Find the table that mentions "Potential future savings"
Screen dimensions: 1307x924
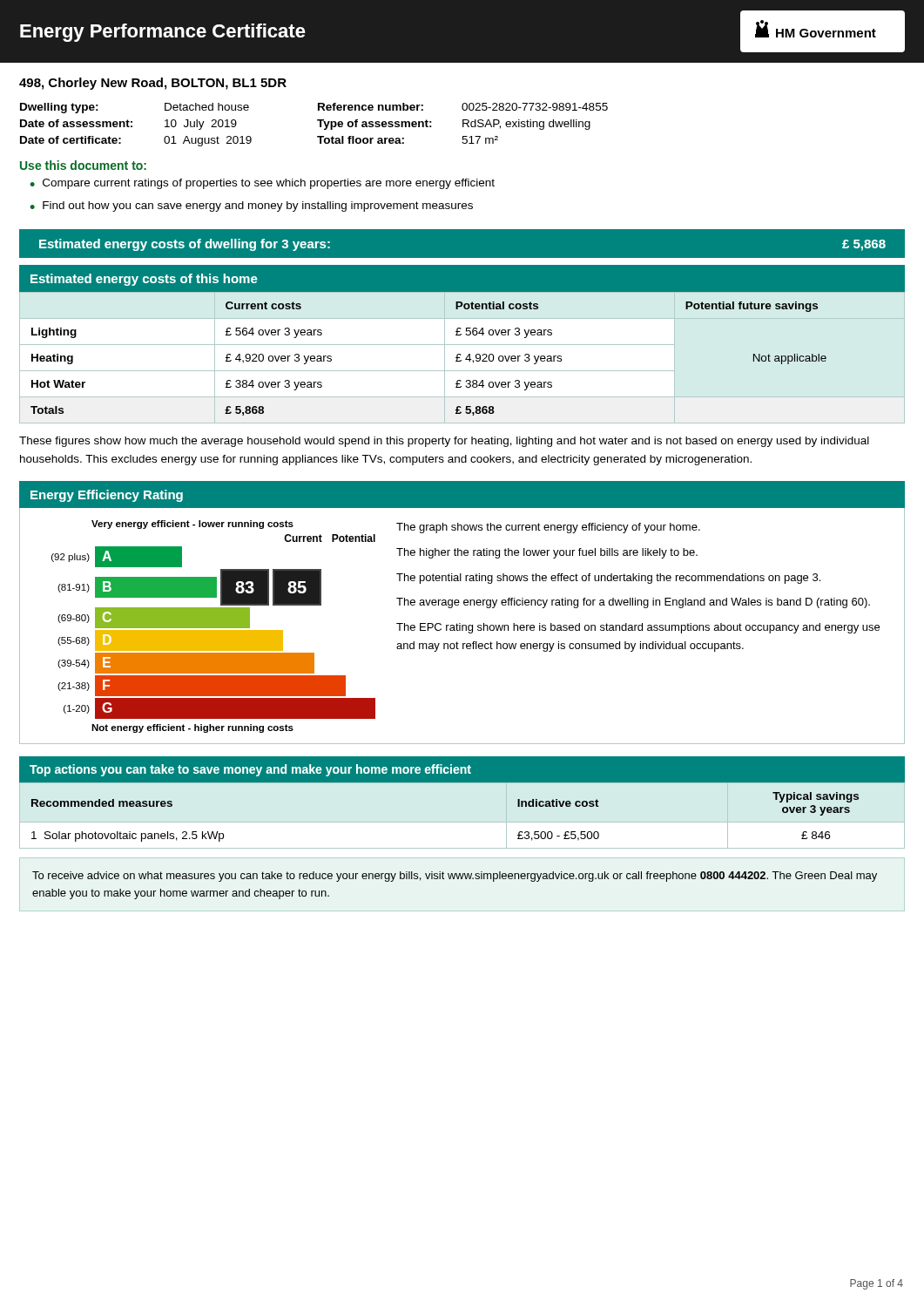pos(462,344)
